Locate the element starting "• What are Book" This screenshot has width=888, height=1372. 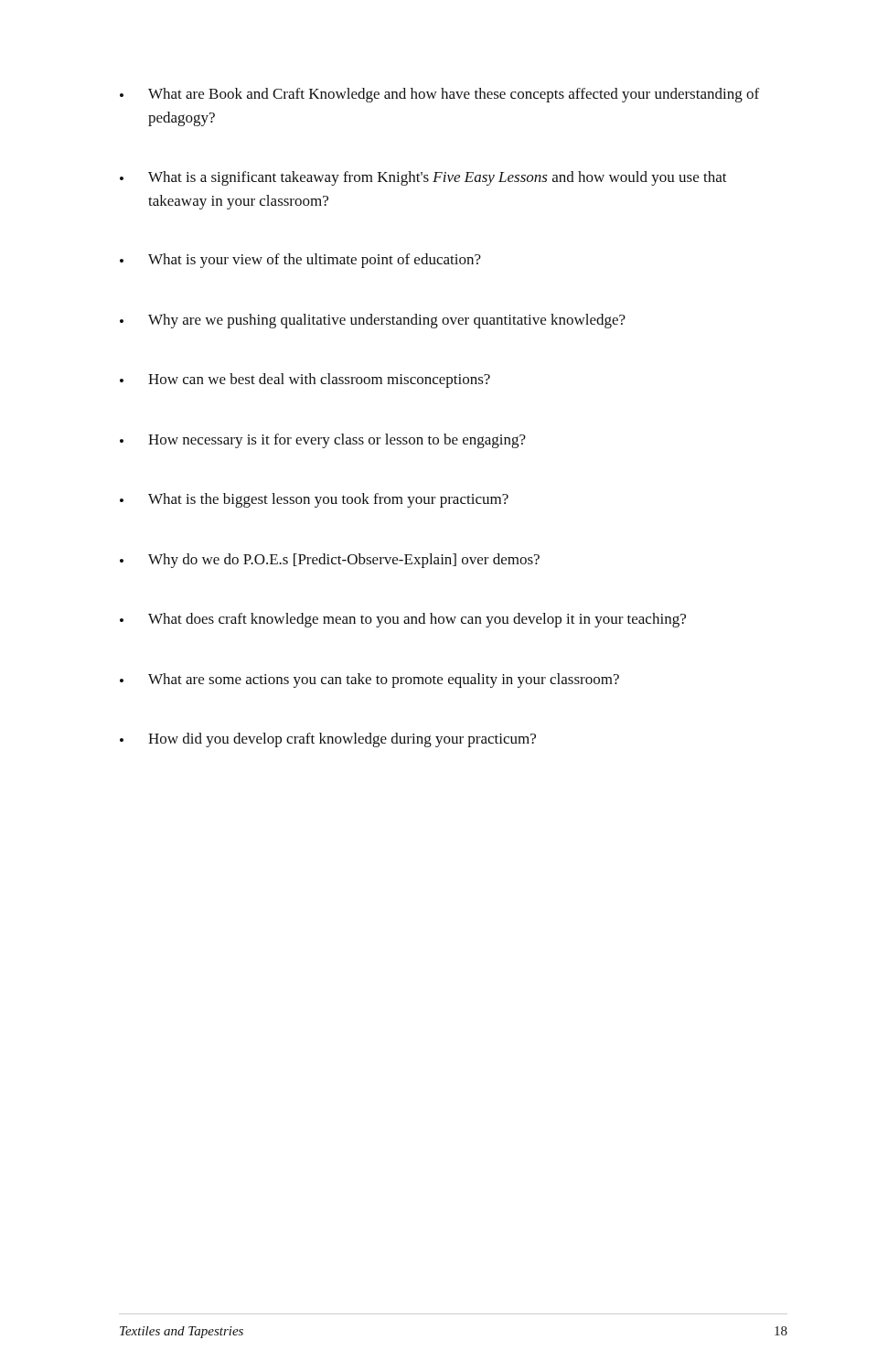click(453, 106)
